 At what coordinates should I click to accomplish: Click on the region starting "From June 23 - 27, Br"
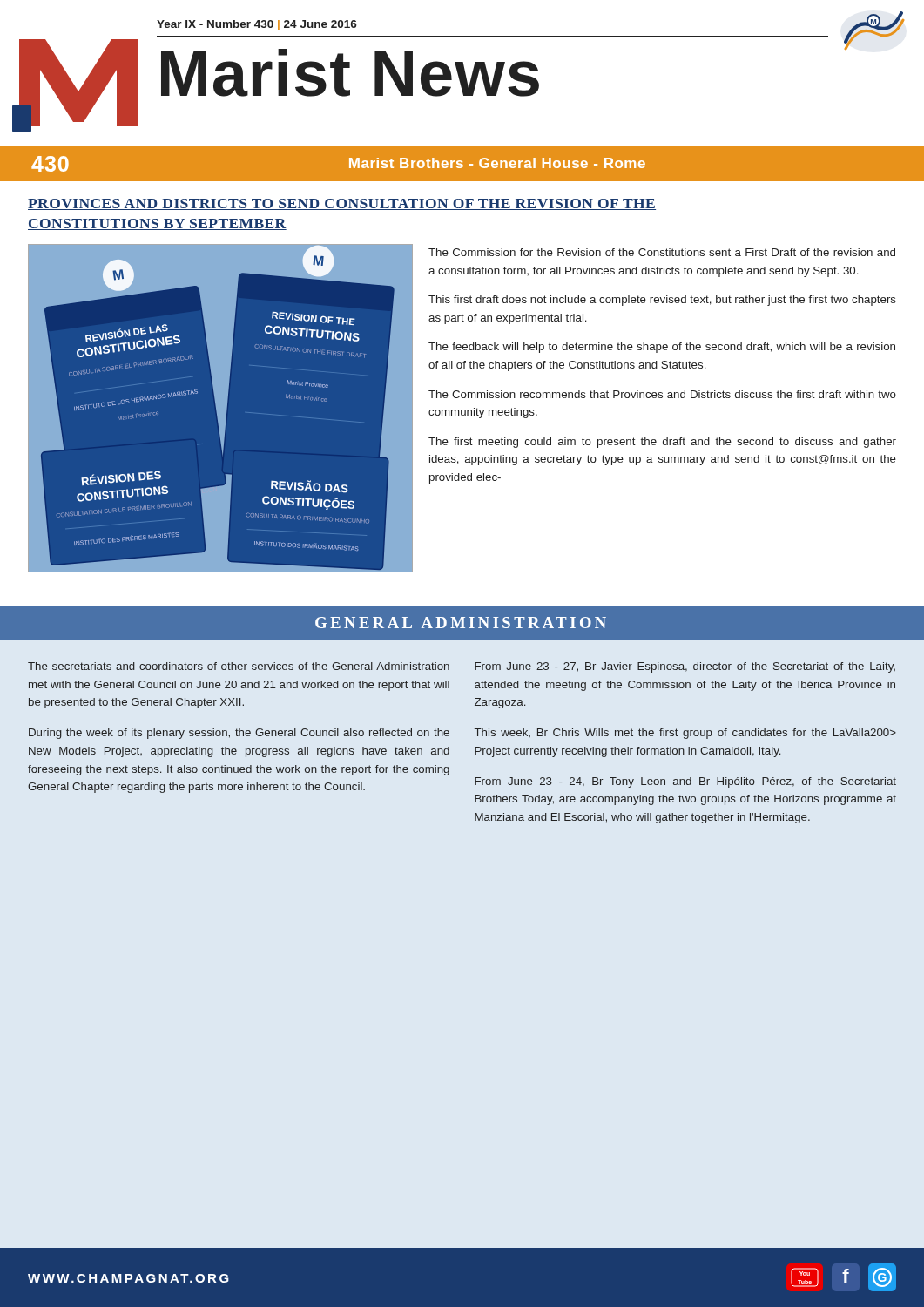[685, 742]
